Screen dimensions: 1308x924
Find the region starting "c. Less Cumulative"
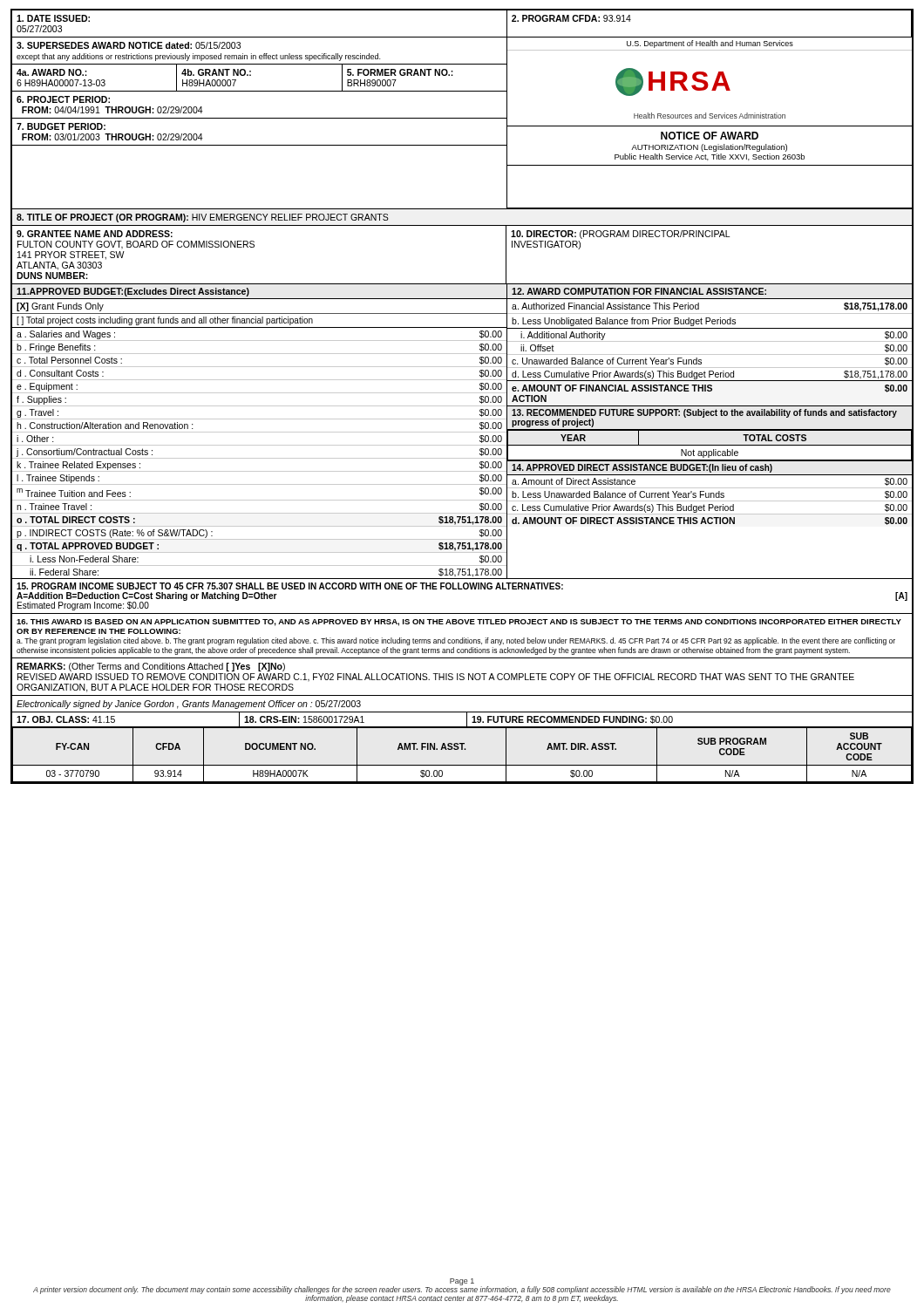click(623, 508)
